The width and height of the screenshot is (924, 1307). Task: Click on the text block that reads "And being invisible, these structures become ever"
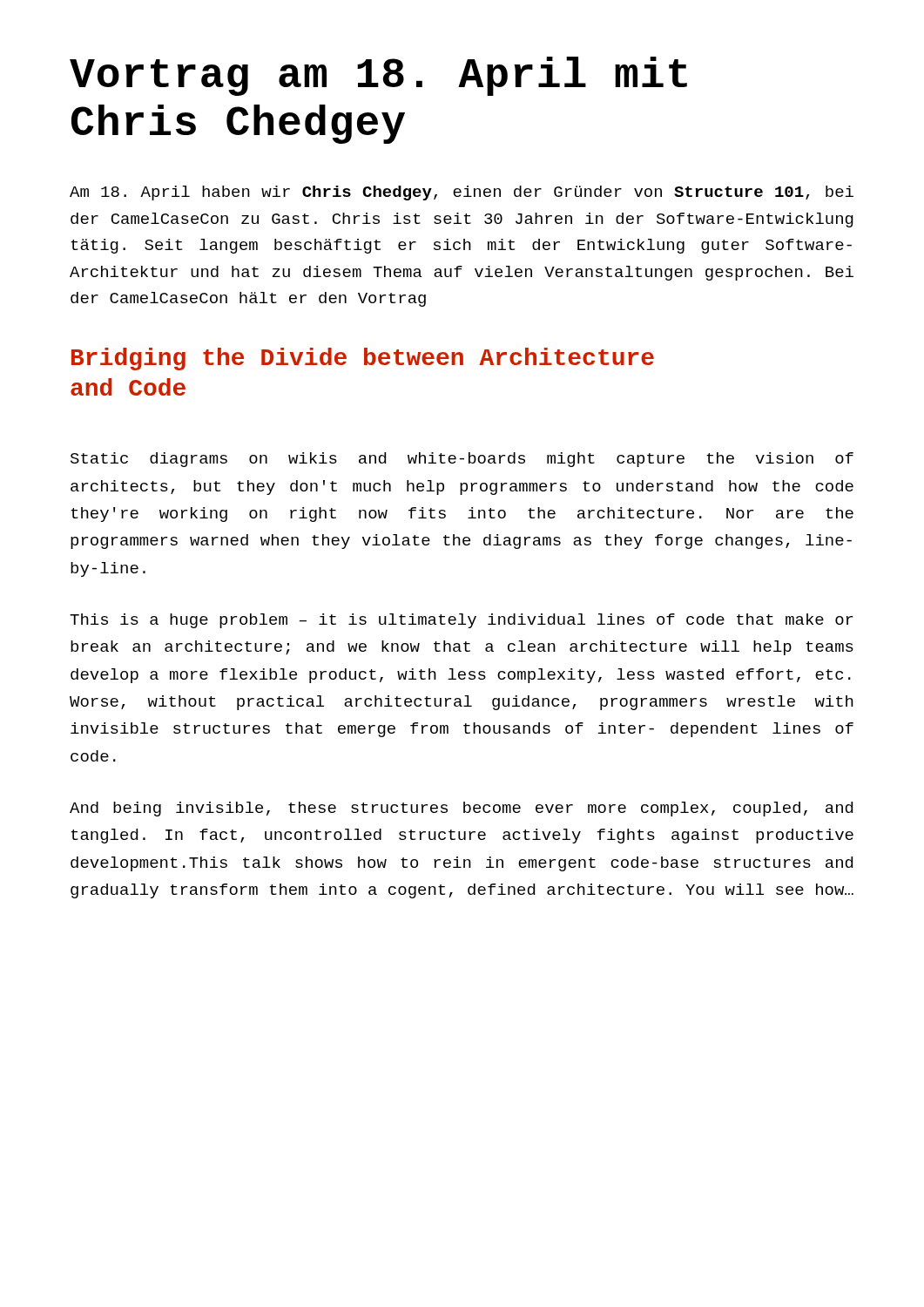click(462, 850)
